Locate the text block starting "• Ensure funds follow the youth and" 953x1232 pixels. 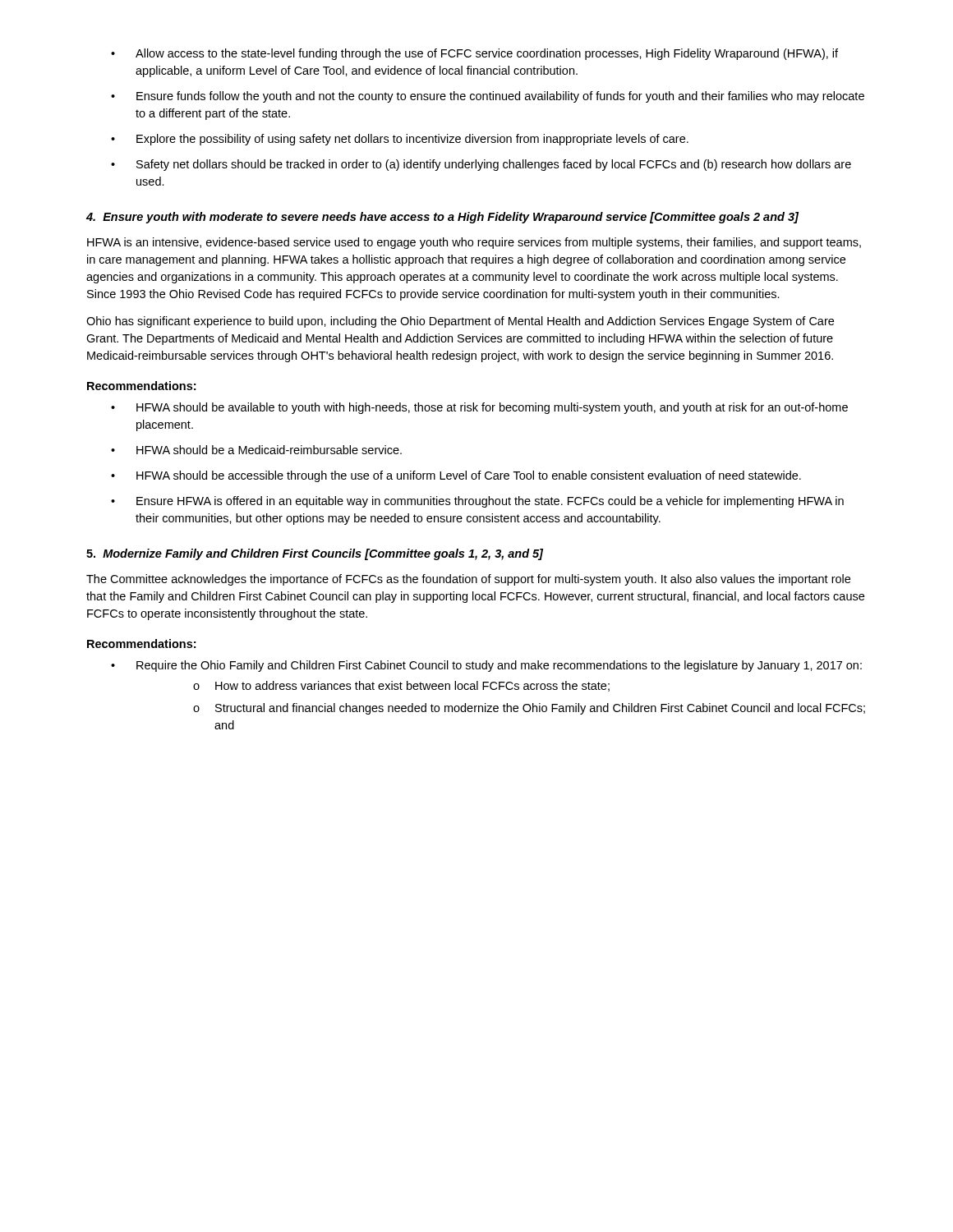pyautogui.click(x=489, y=105)
